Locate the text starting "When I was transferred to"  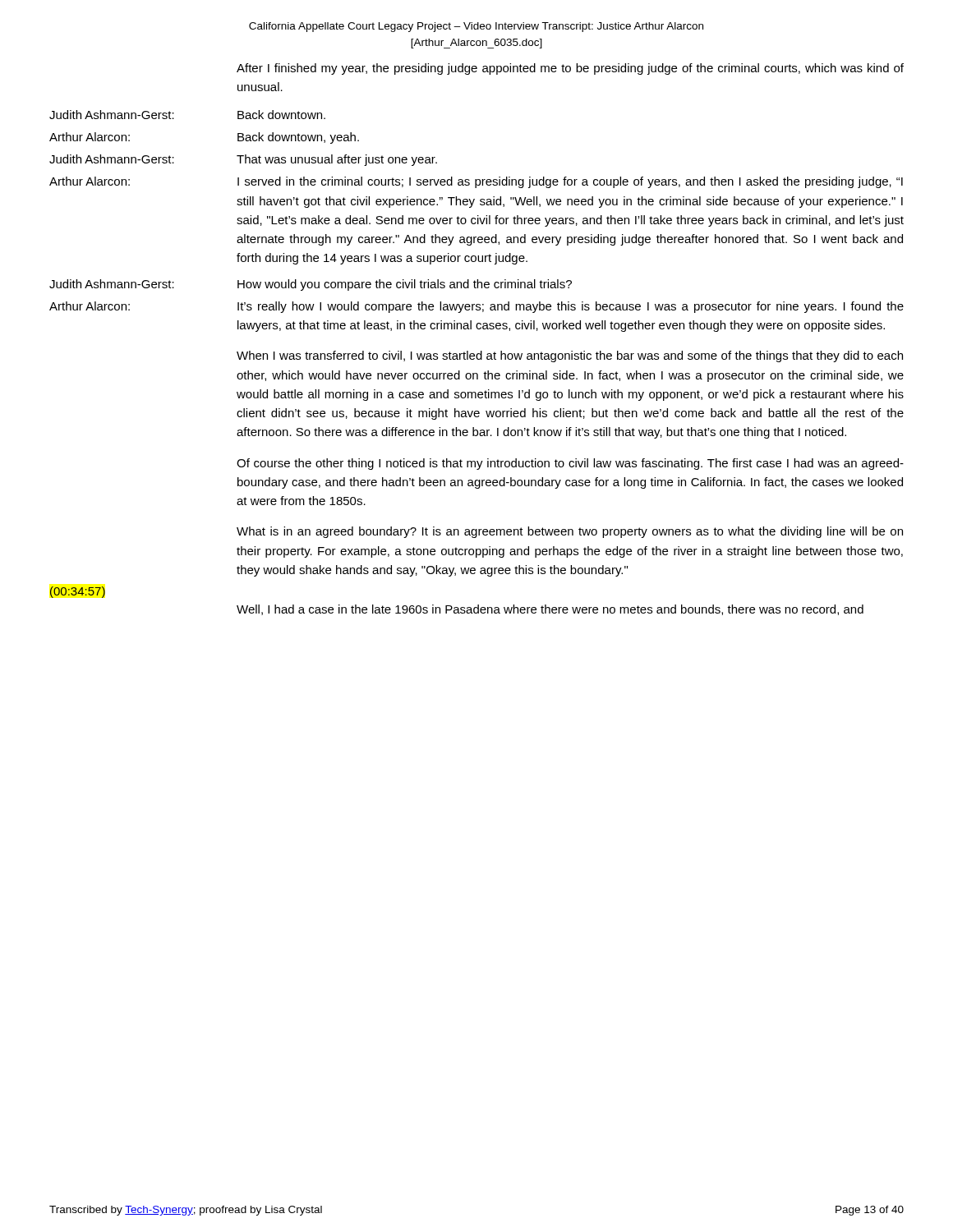click(x=570, y=394)
